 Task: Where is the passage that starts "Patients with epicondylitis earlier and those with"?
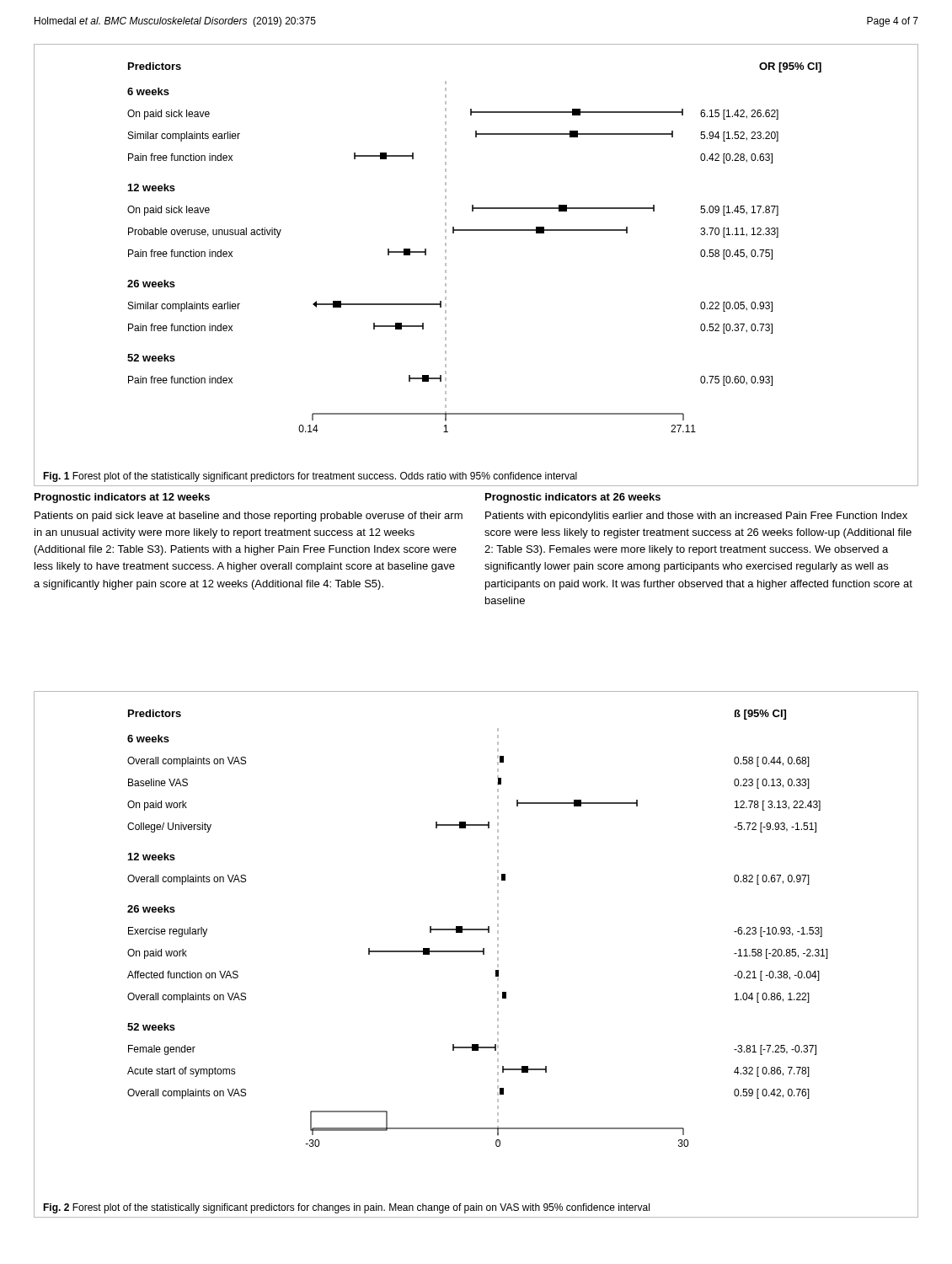(x=698, y=558)
